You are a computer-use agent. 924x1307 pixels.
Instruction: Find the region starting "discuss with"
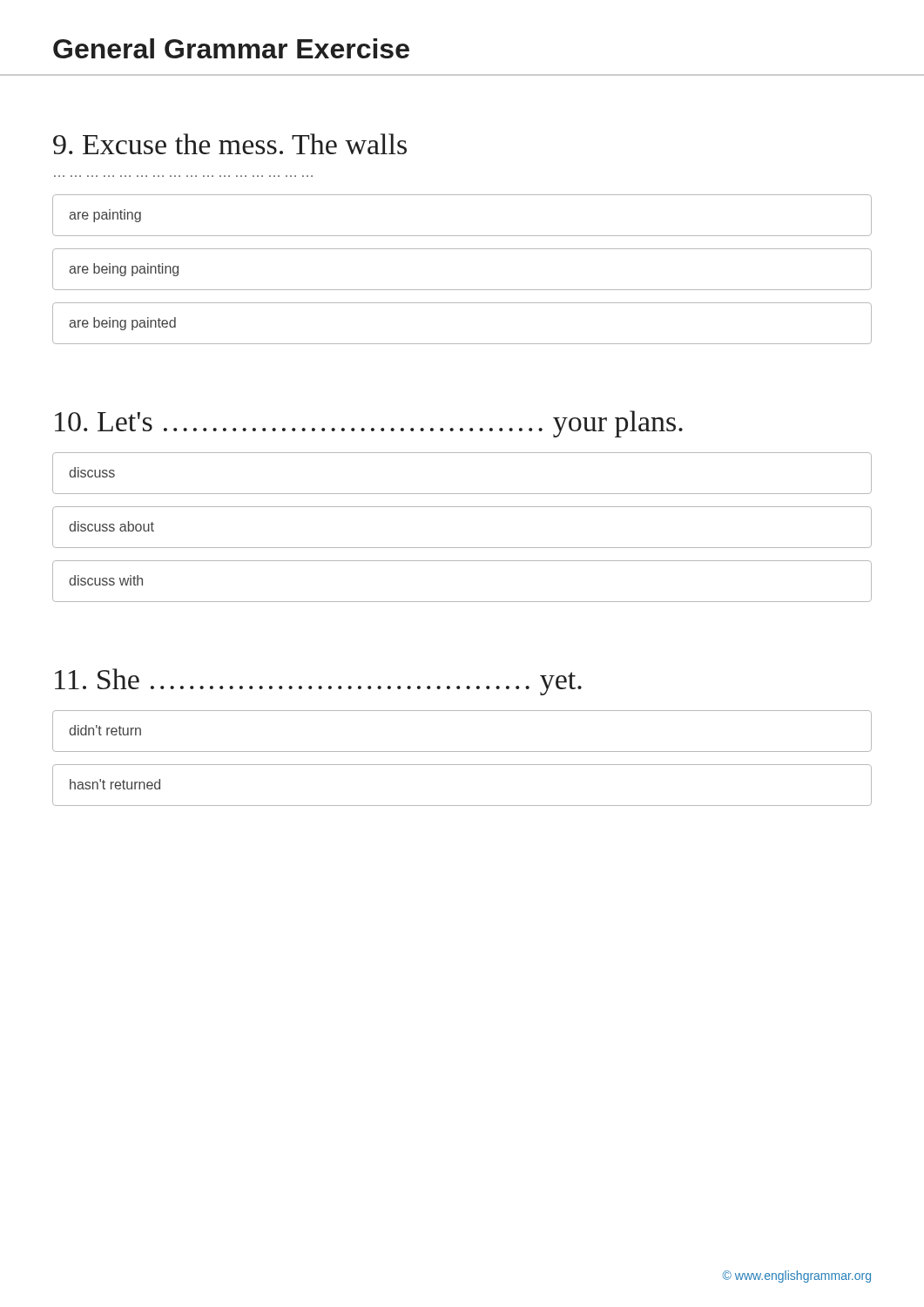tap(462, 581)
